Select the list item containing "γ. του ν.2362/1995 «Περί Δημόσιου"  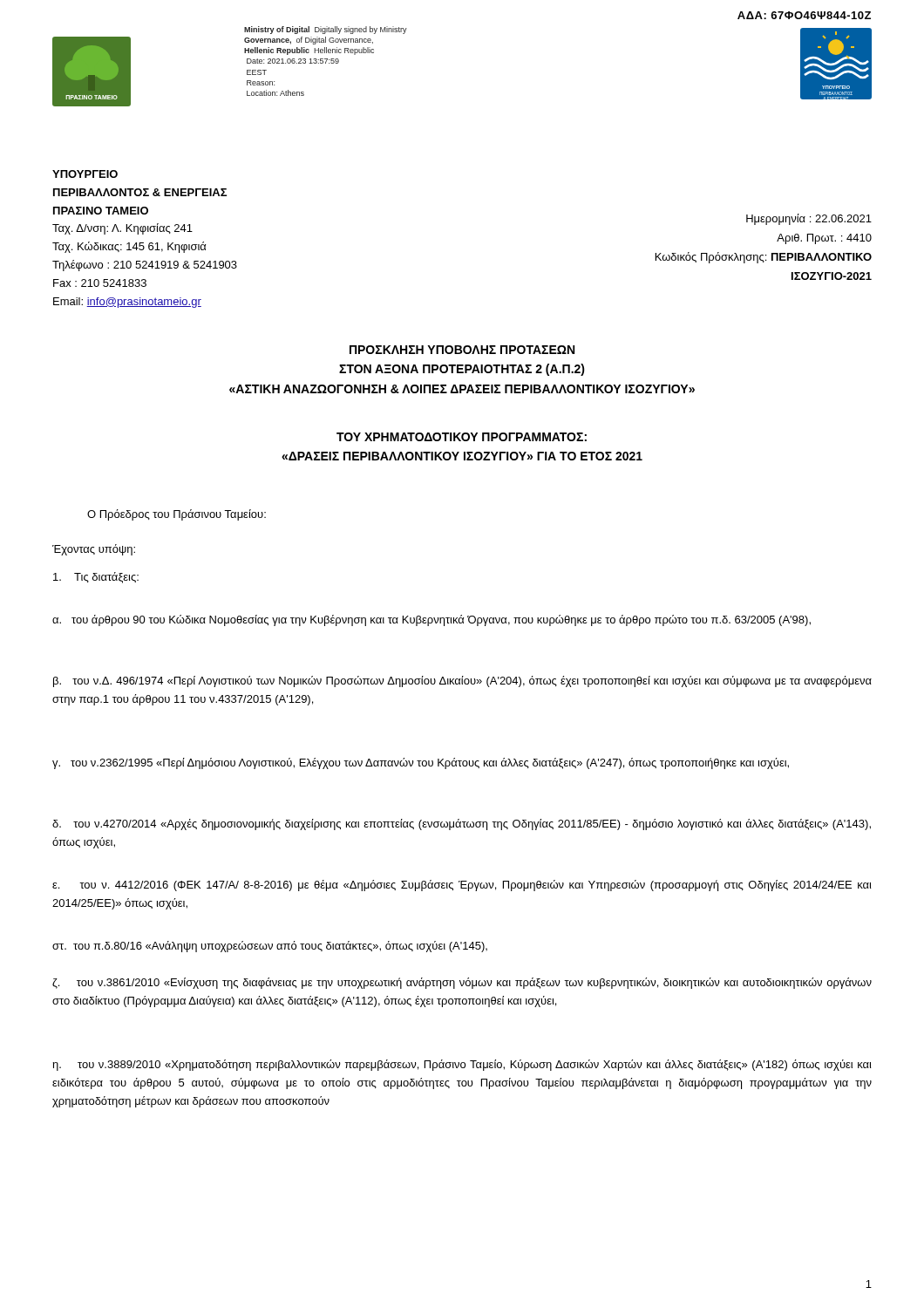(462, 763)
